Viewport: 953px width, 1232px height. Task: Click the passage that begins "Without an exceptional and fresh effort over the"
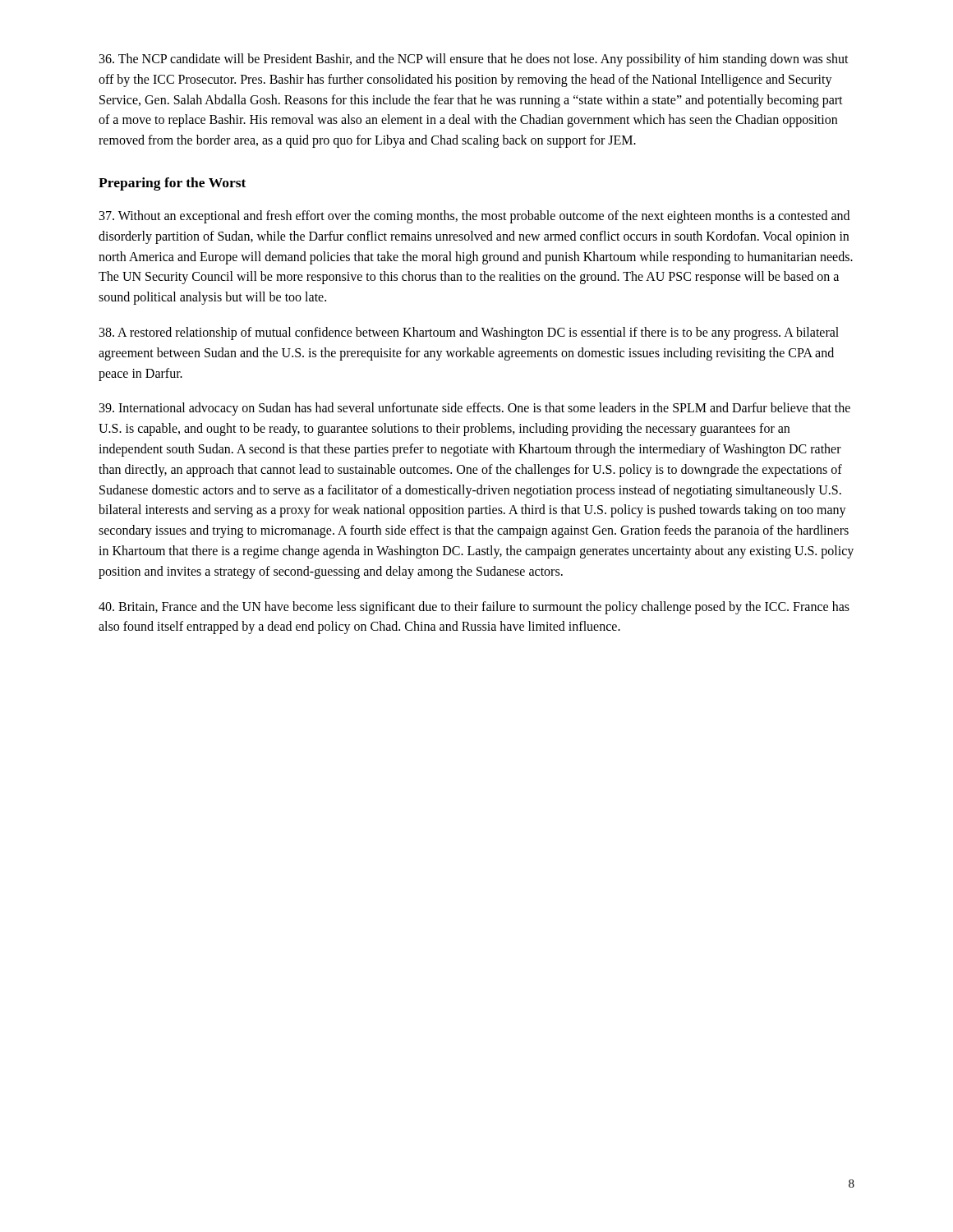476,256
